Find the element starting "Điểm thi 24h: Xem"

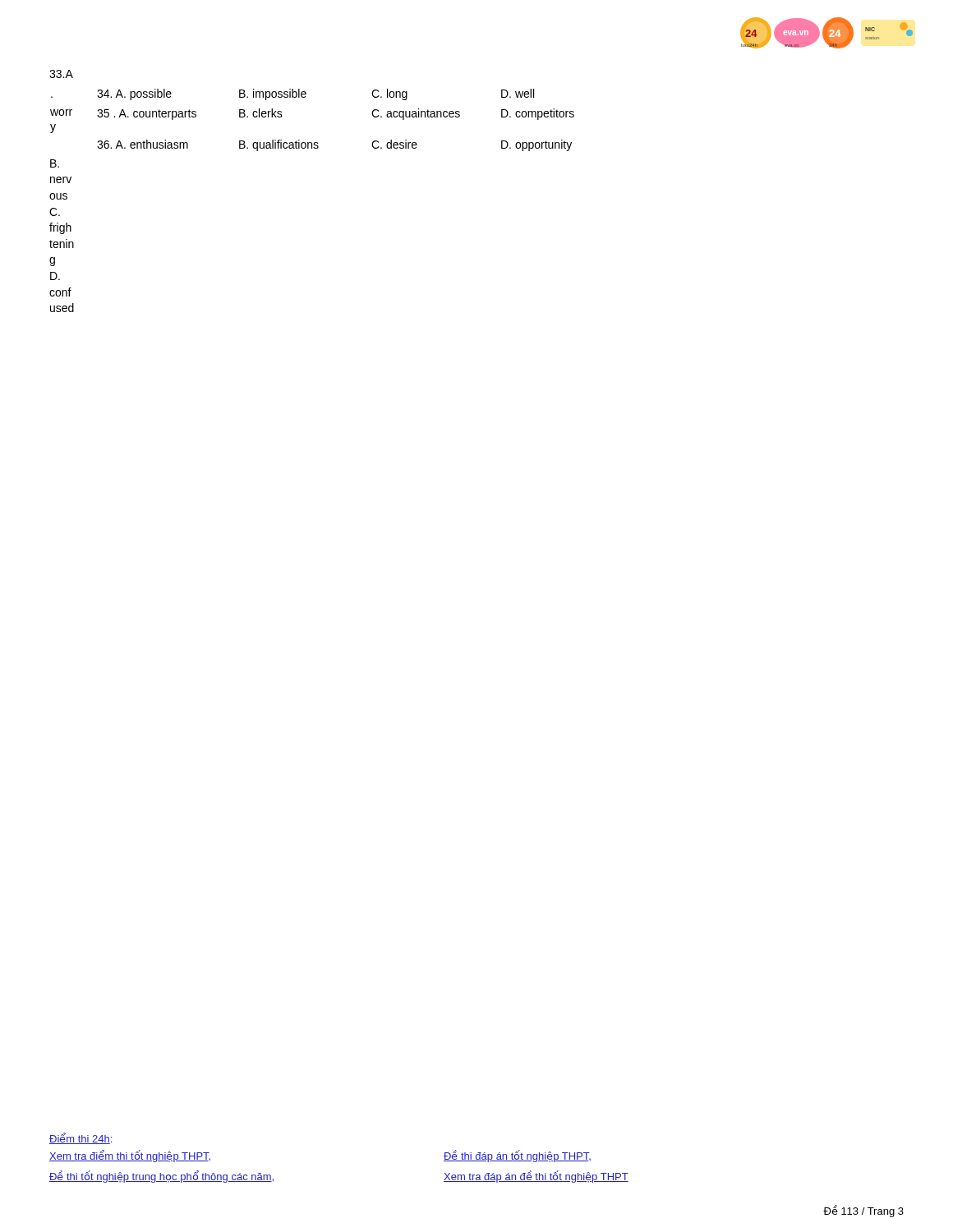pos(476,1158)
